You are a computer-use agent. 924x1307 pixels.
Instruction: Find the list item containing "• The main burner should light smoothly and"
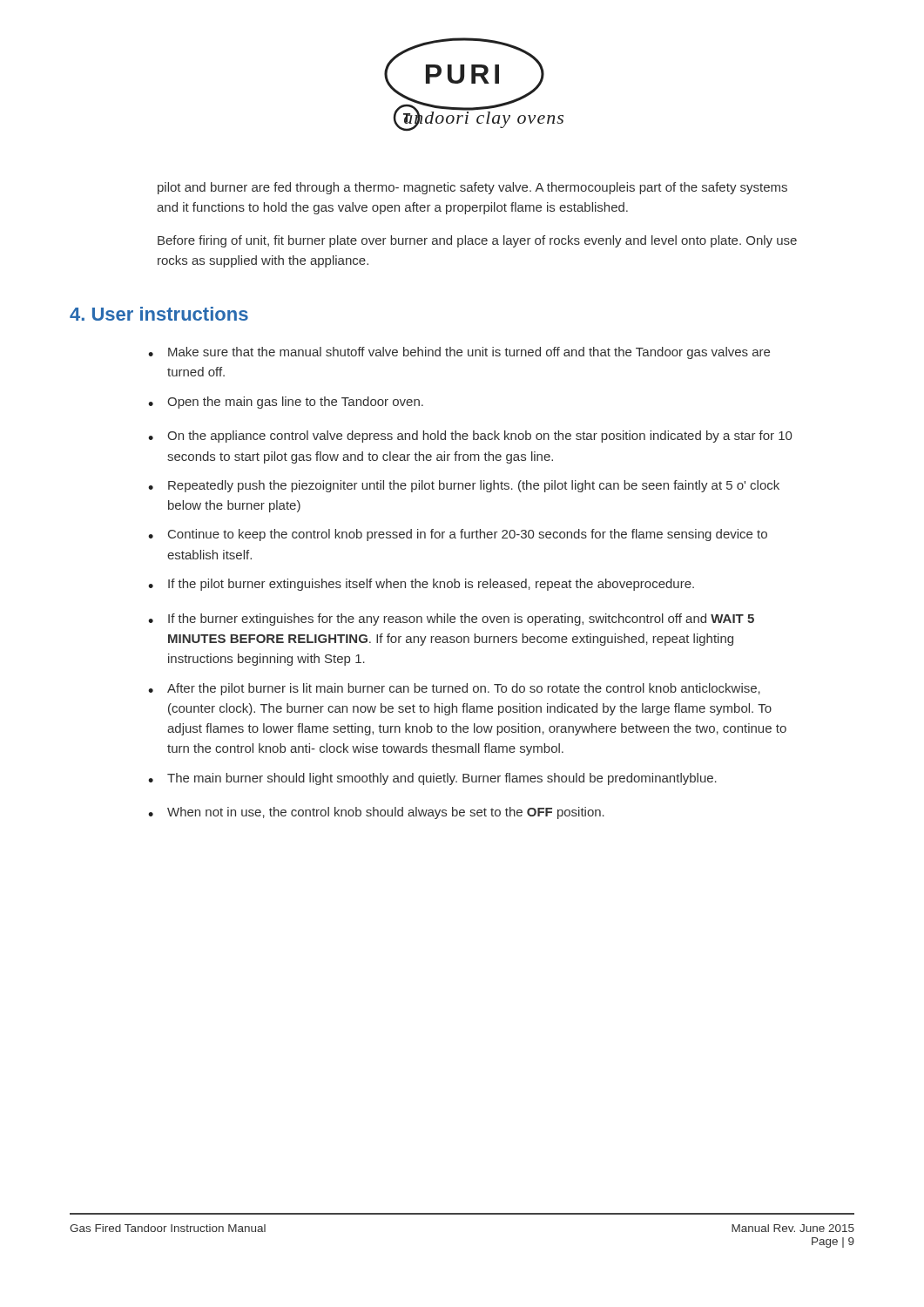[475, 780]
